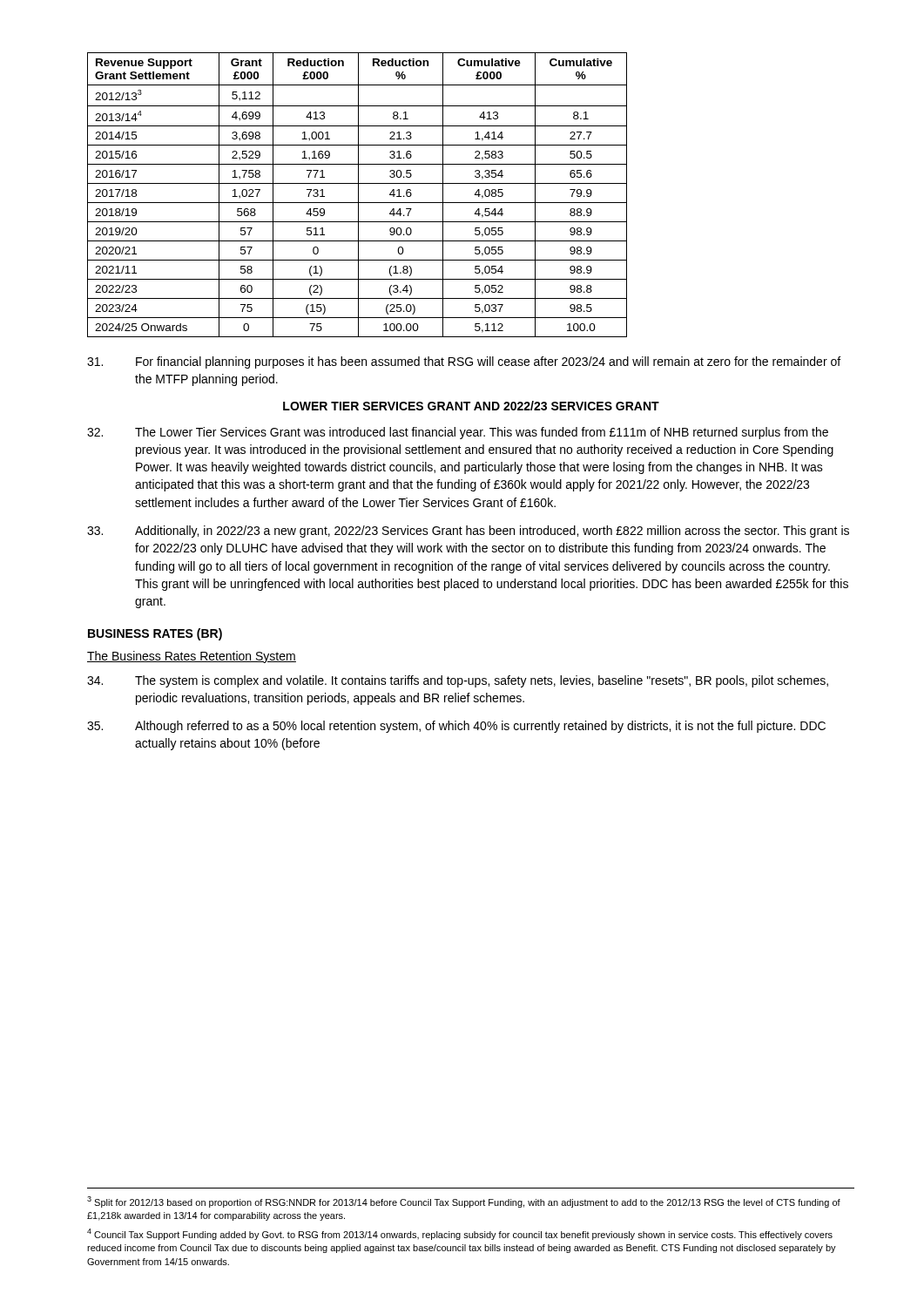
Task: Point to the element starting "LOWER TIER SERVICES GRANT AND 2022/23"
Action: click(x=471, y=406)
